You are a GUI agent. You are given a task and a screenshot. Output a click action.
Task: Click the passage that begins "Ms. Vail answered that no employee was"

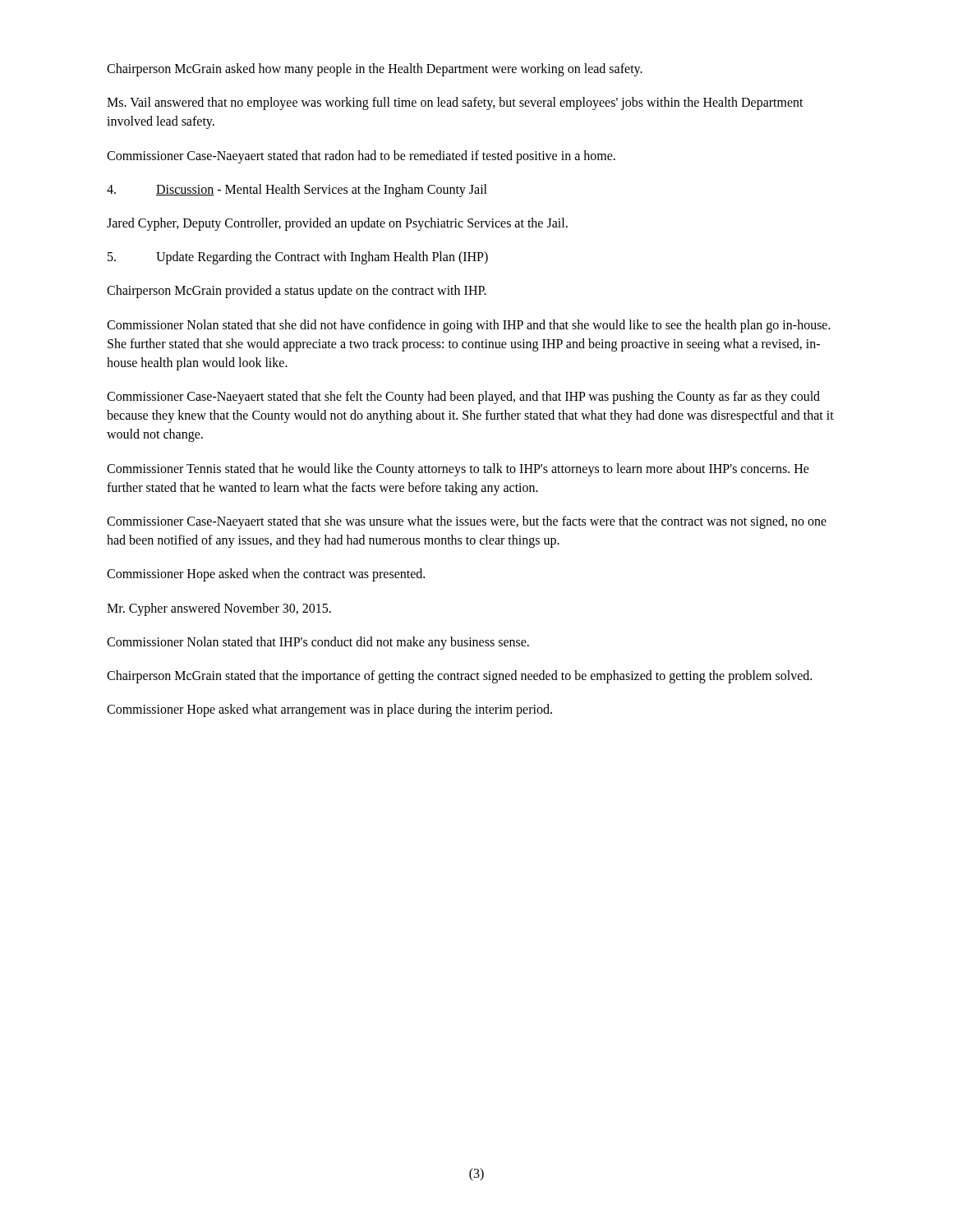click(x=455, y=112)
